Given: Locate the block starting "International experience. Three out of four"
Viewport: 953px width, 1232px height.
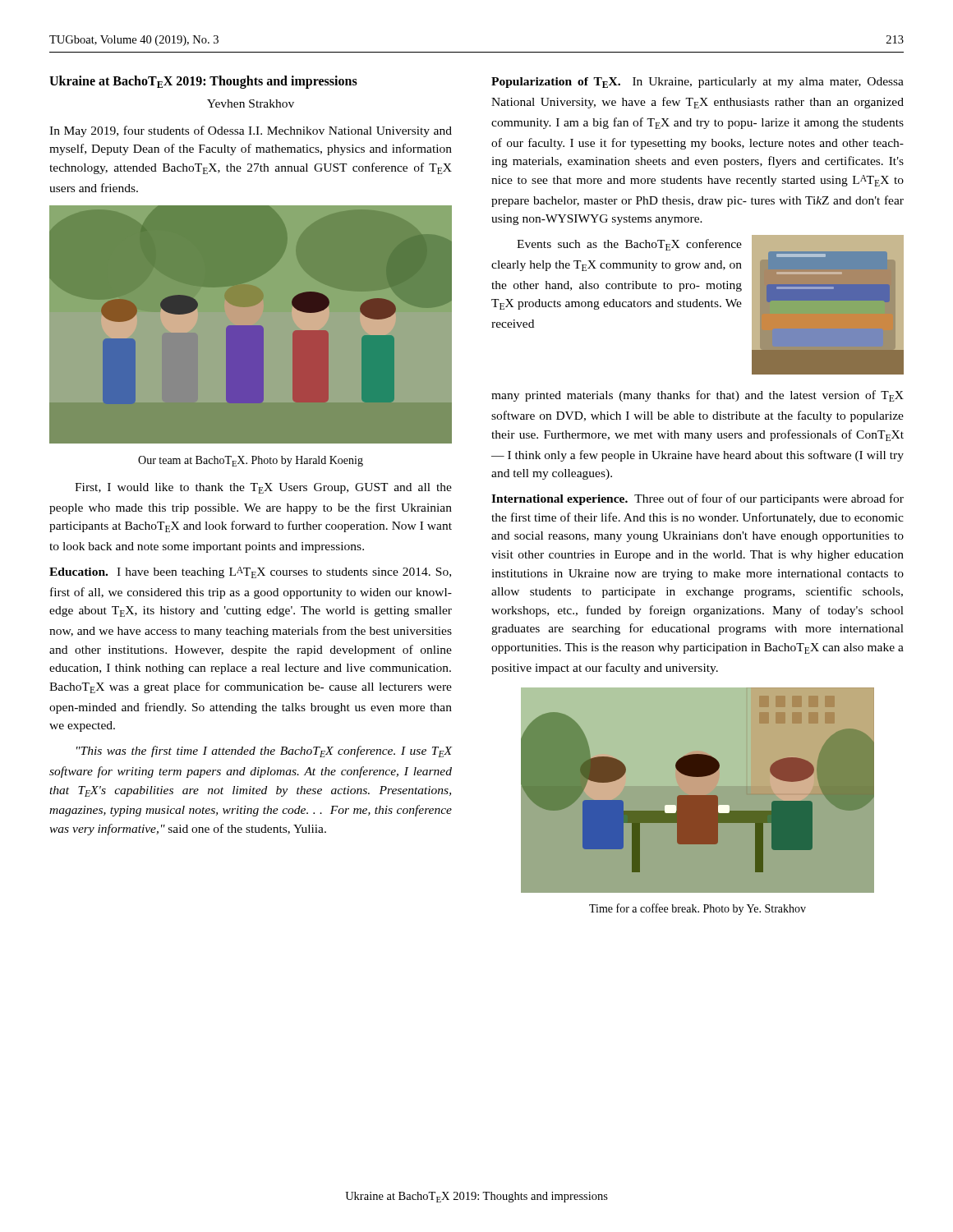Looking at the screenshot, I should (698, 583).
